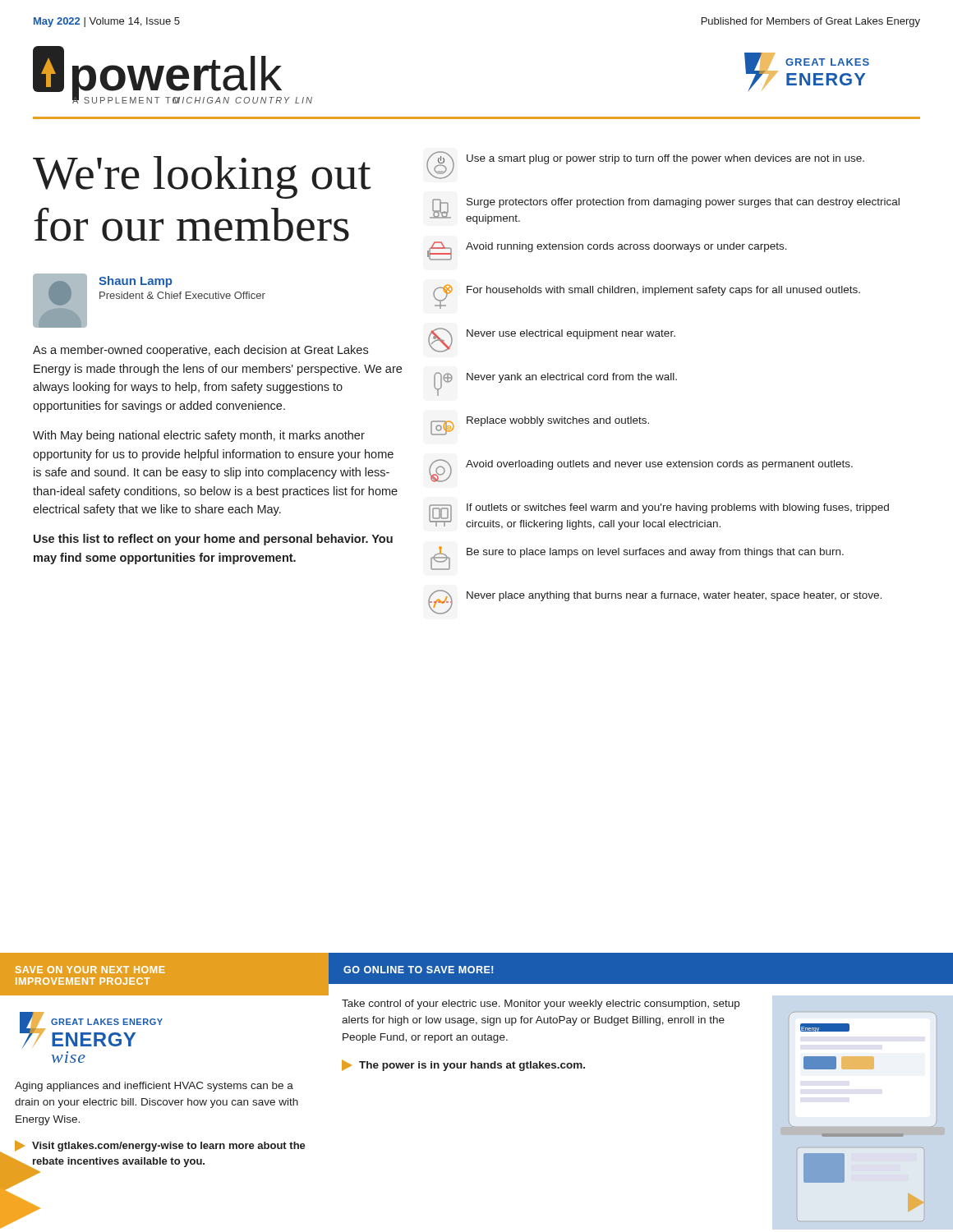The width and height of the screenshot is (953, 1232).
Task: Find the element starting "As a member-owned cooperative, each decision"
Action: (x=218, y=378)
